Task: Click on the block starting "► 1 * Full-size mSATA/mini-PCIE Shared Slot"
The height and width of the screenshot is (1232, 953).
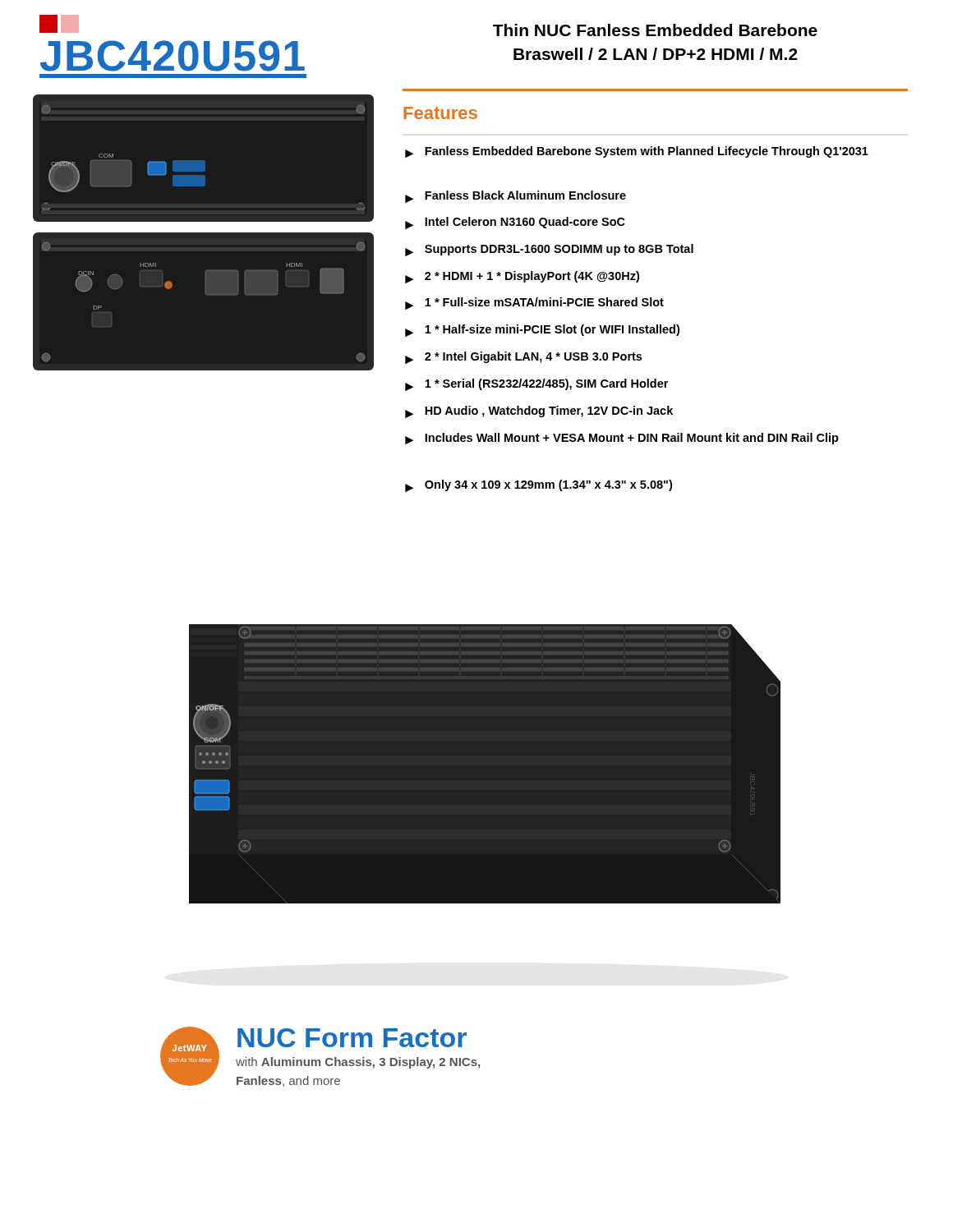Action: pos(533,305)
